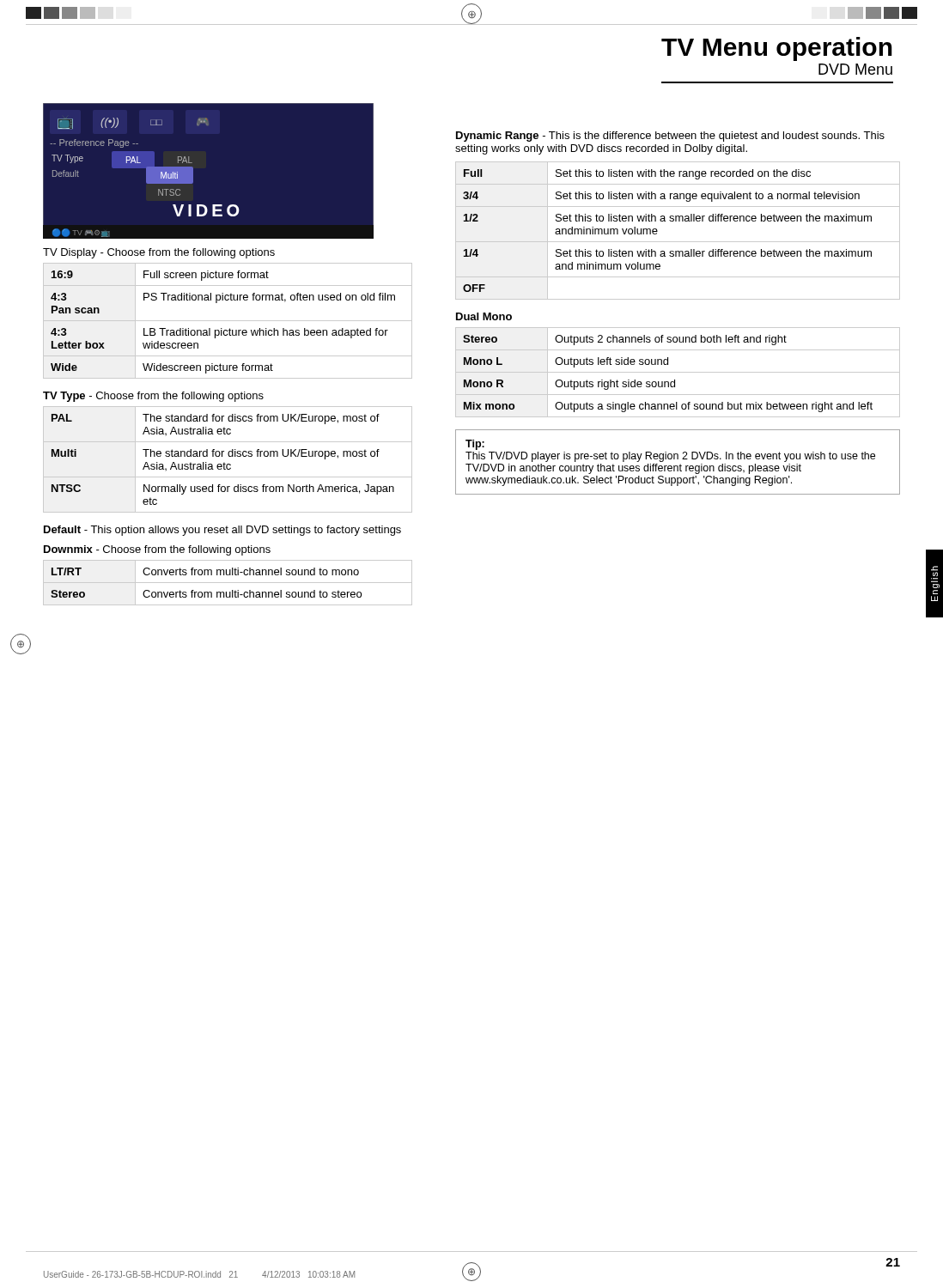Viewport: 943px width, 1288px height.
Task: Find the section header on this page that starts "Downmix - Choose from"
Action: (x=157, y=549)
